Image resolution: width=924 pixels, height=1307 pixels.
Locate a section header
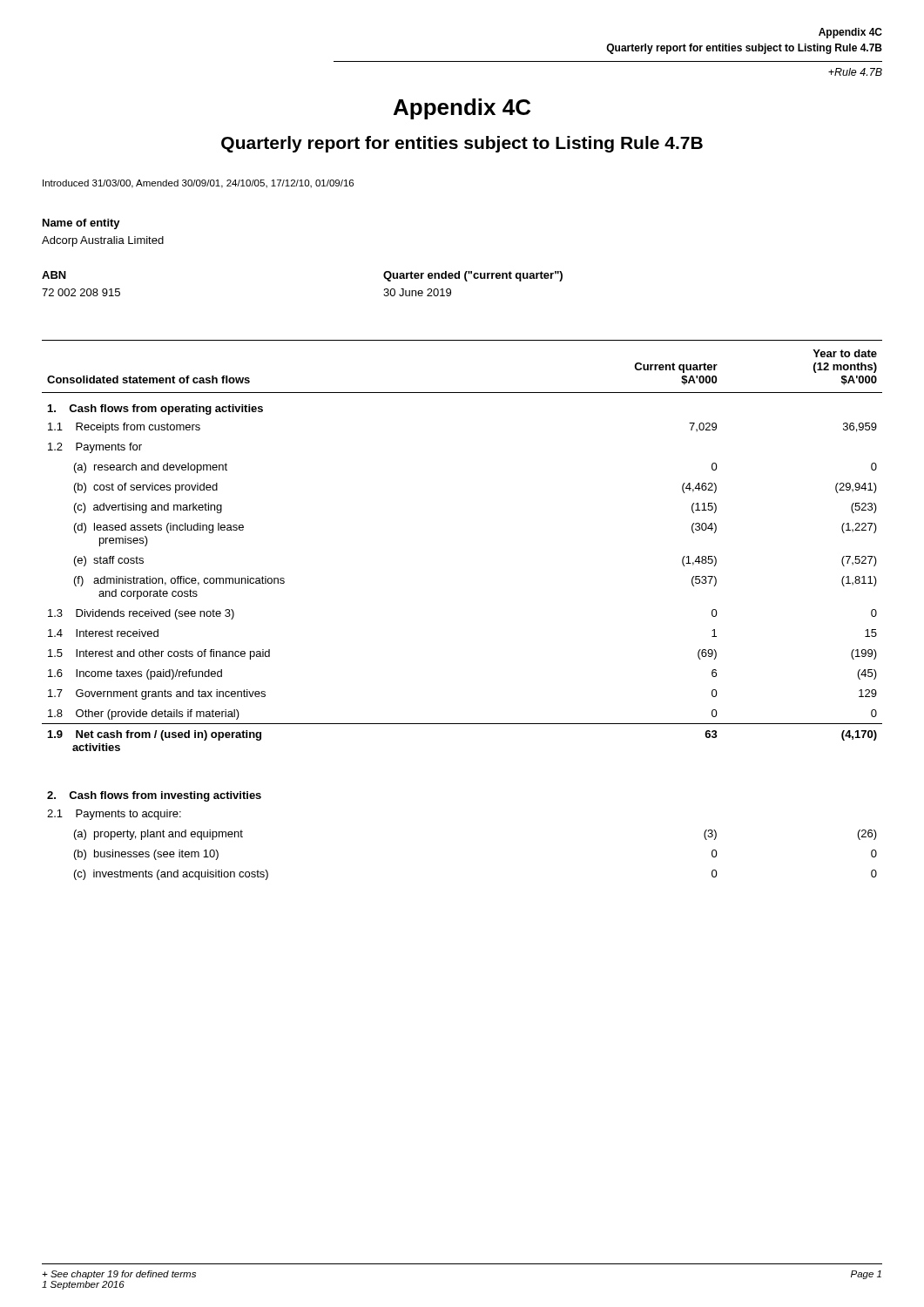pyautogui.click(x=462, y=142)
